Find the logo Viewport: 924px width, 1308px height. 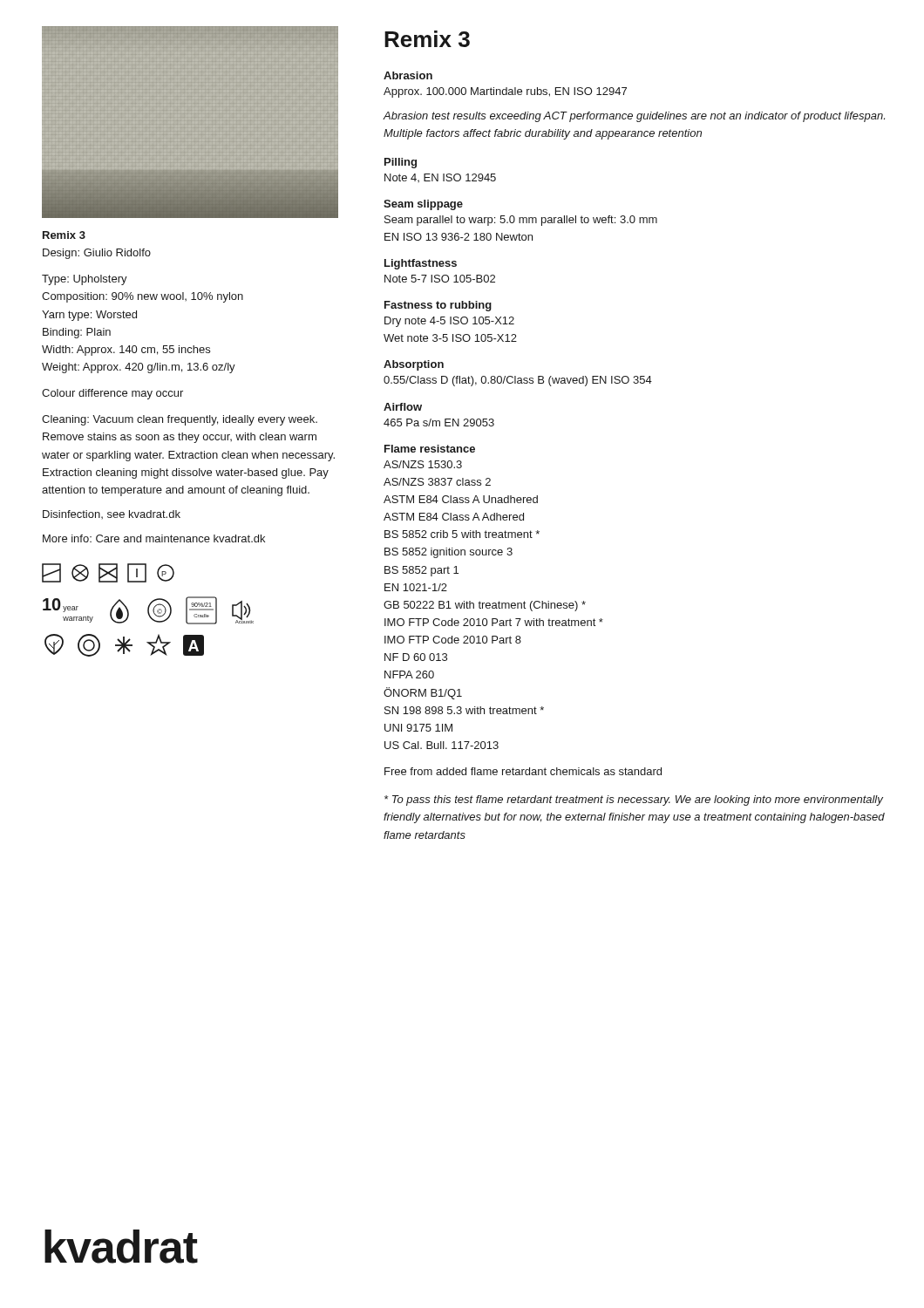(119, 1247)
